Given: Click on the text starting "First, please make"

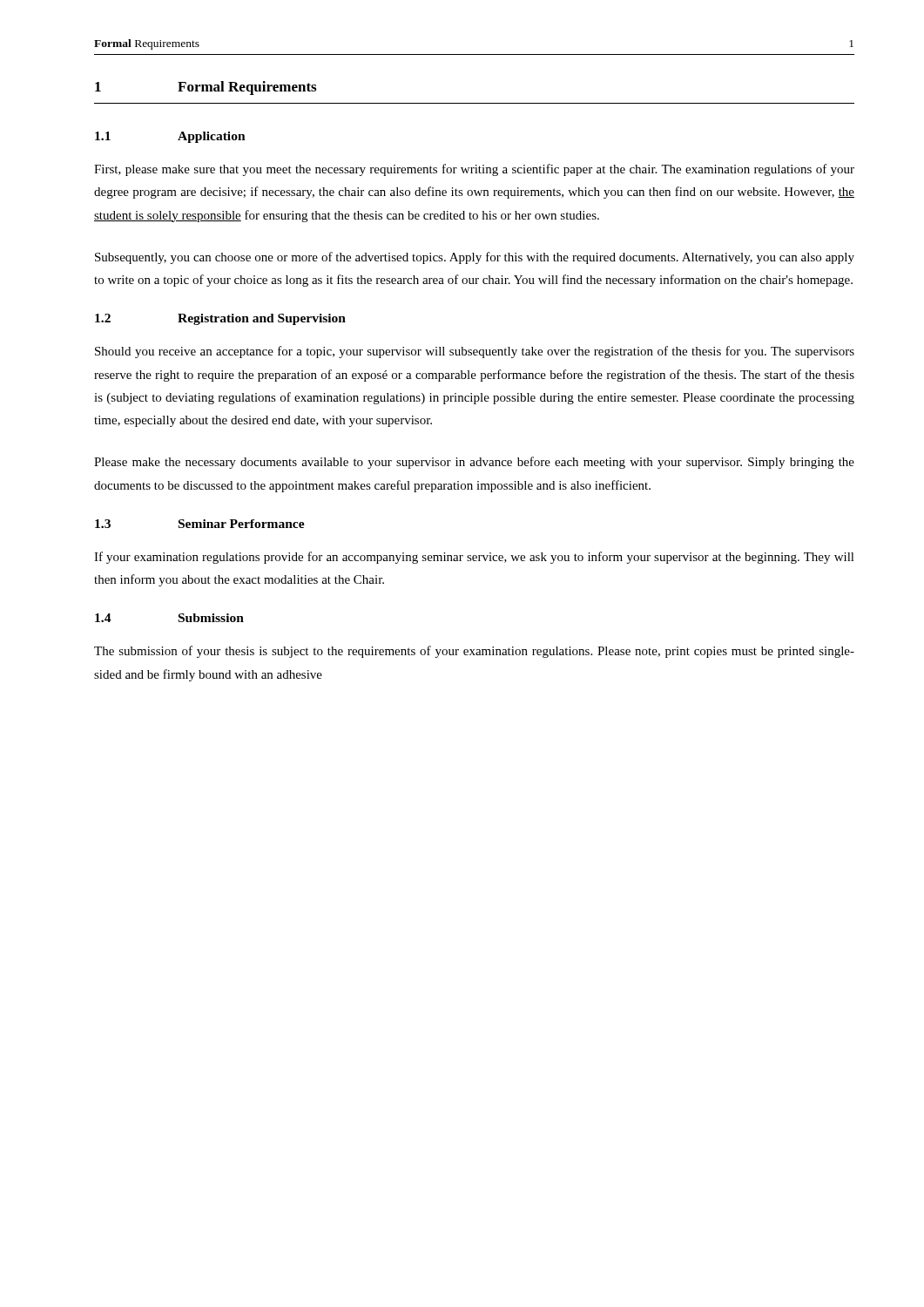Looking at the screenshot, I should [474, 192].
